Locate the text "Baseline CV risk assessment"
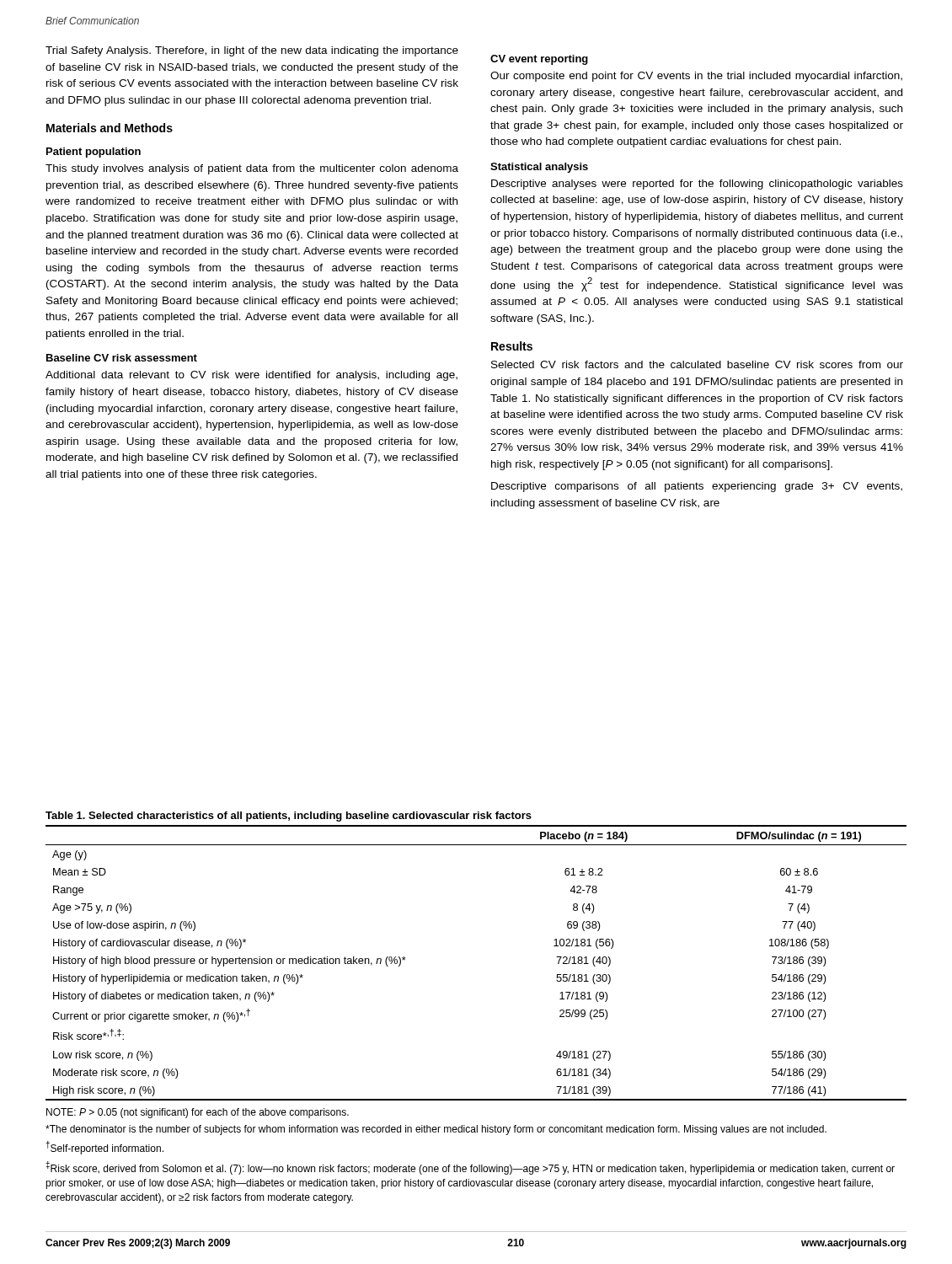952x1264 pixels. (x=121, y=358)
